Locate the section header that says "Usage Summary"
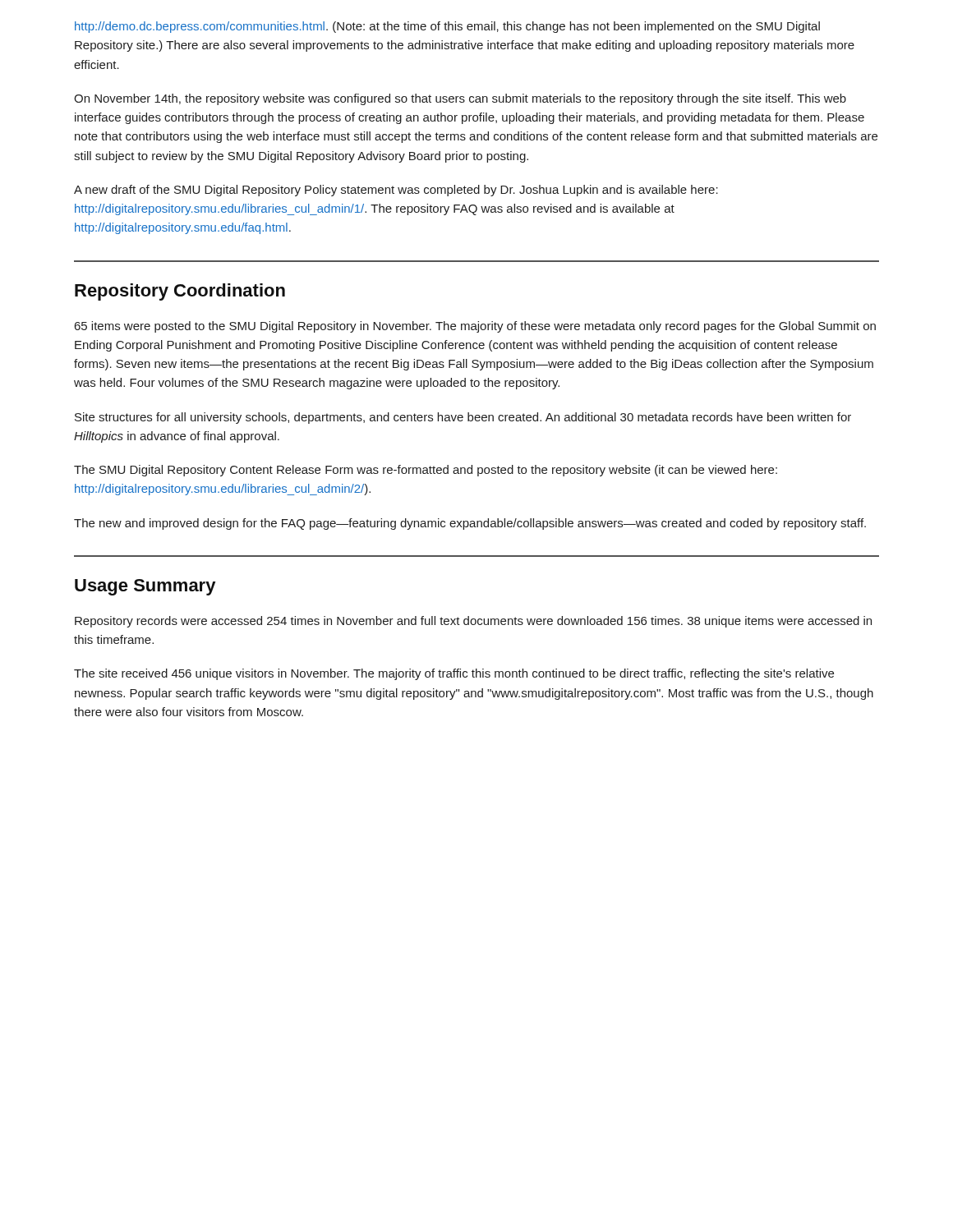The width and height of the screenshot is (953, 1232). 145,585
